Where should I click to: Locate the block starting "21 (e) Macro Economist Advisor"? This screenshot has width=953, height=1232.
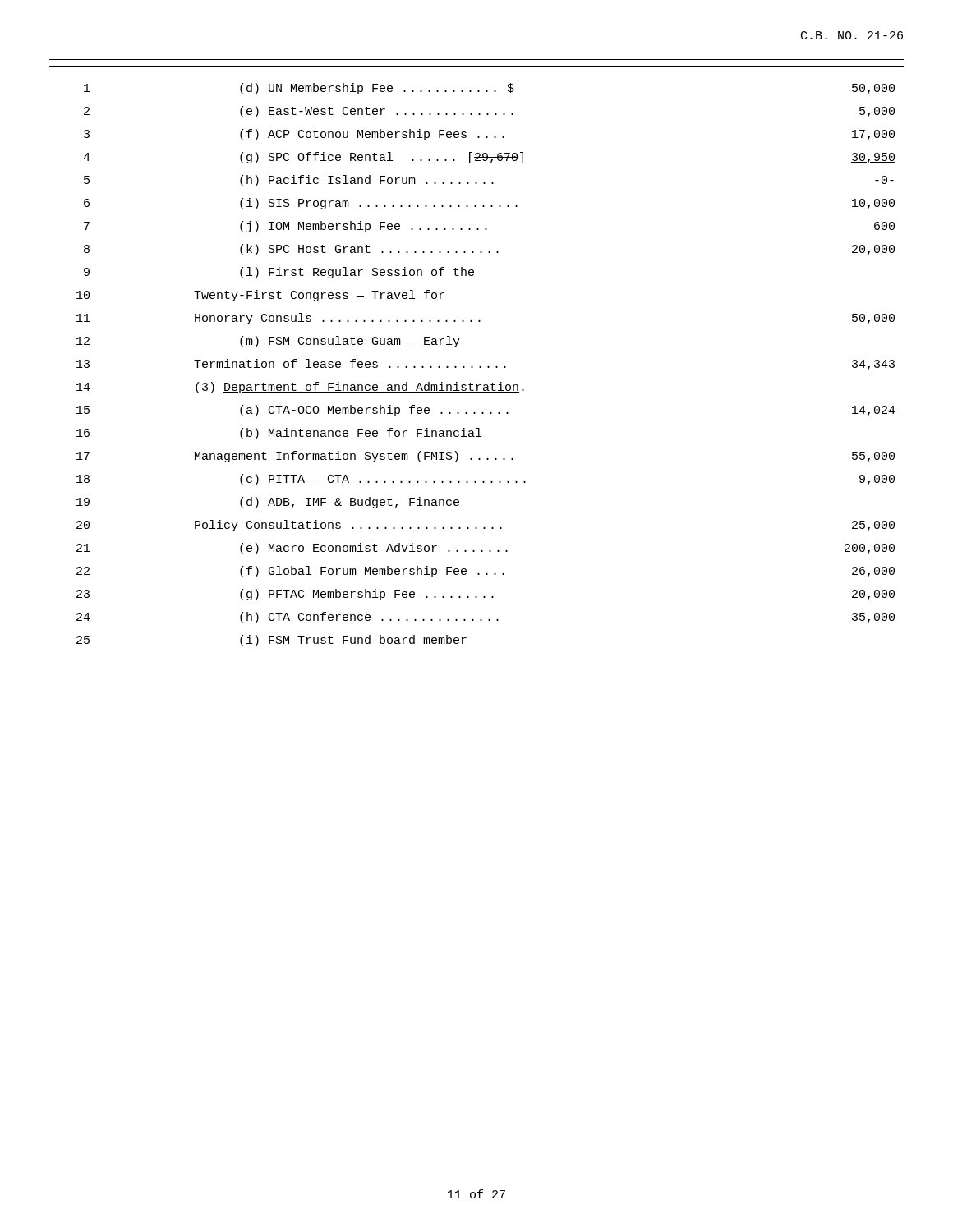tap(476, 549)
